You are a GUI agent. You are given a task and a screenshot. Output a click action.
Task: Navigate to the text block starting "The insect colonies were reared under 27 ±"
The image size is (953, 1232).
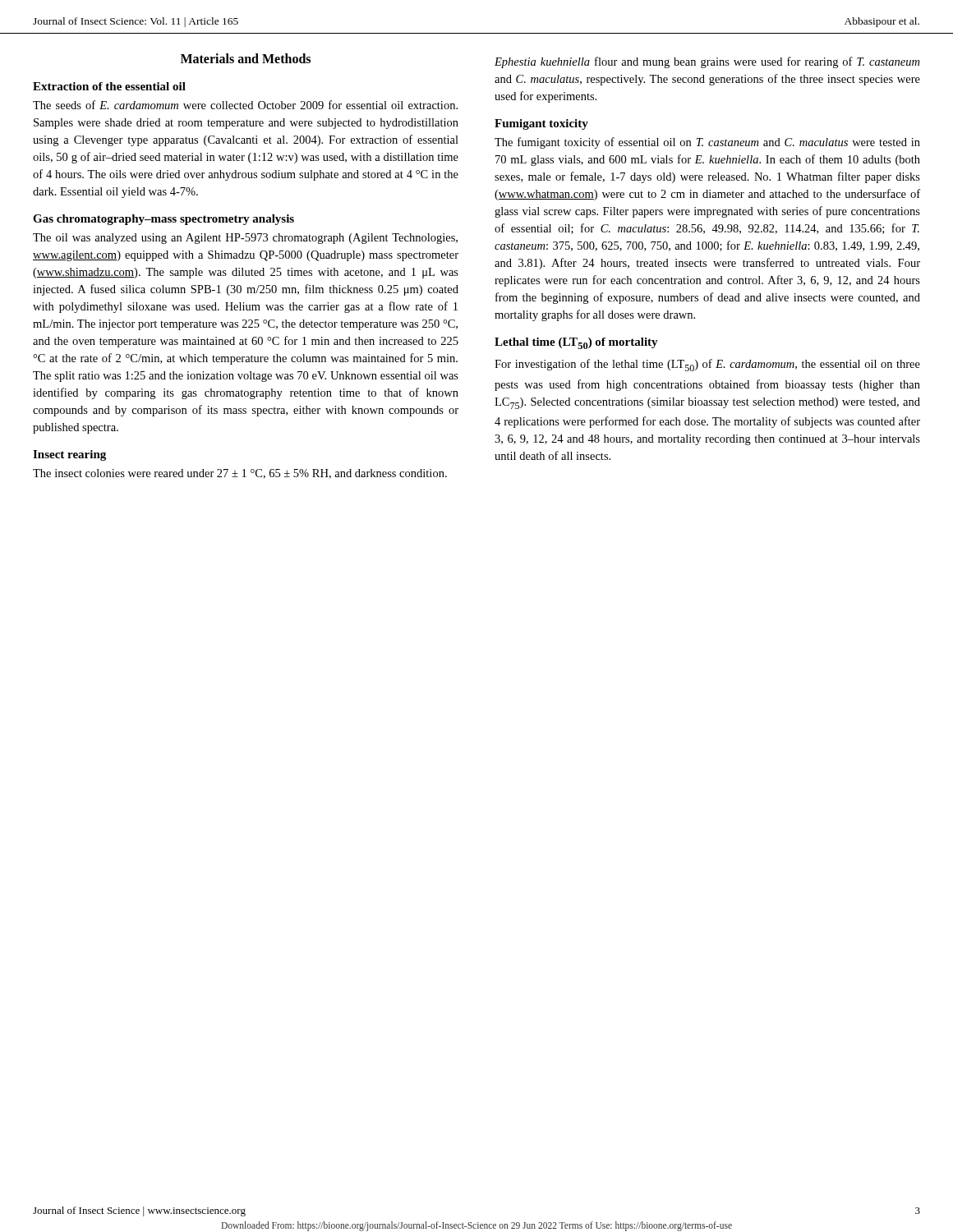240,473
